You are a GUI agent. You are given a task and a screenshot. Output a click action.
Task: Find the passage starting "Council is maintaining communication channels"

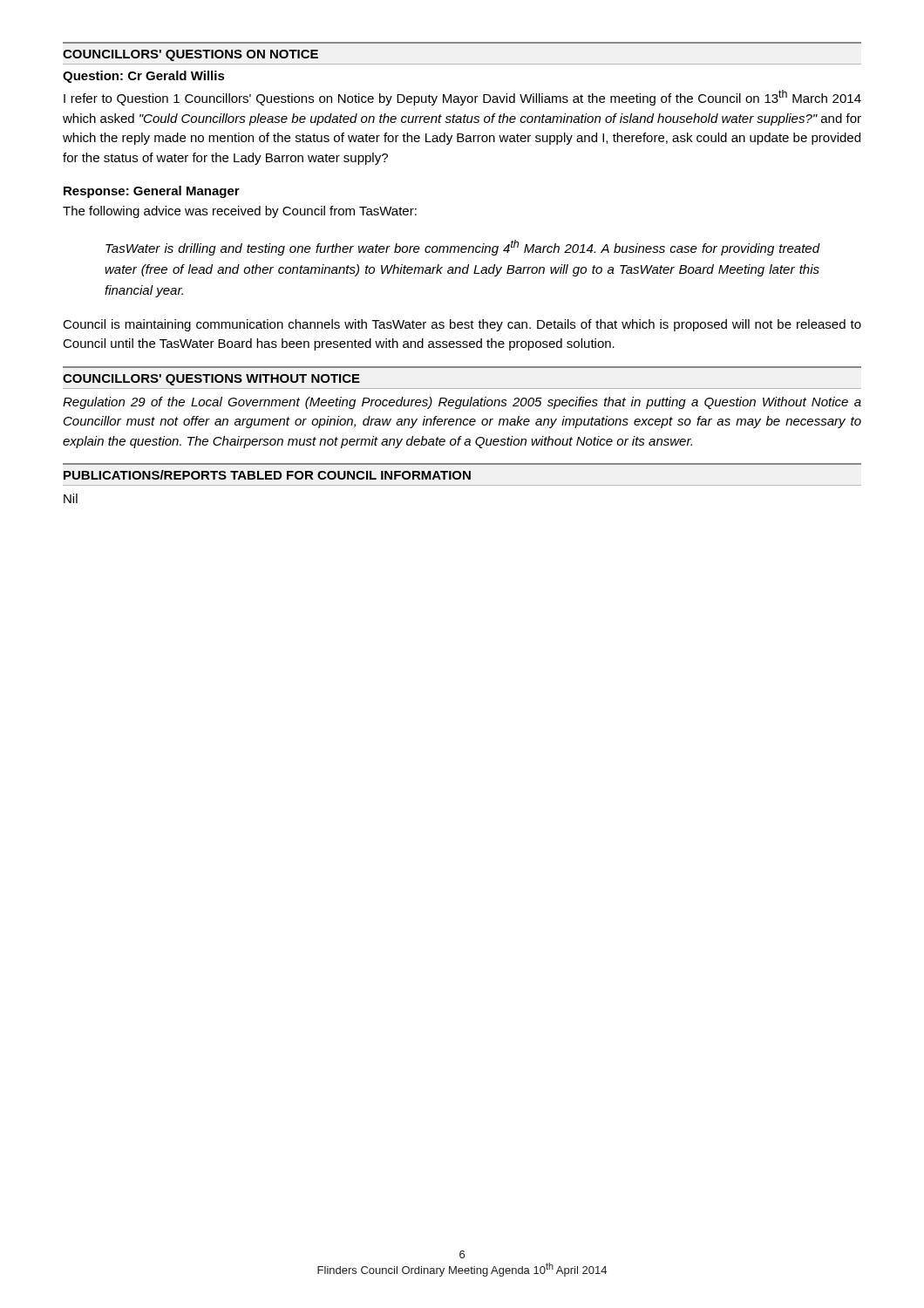click(462, 333)
